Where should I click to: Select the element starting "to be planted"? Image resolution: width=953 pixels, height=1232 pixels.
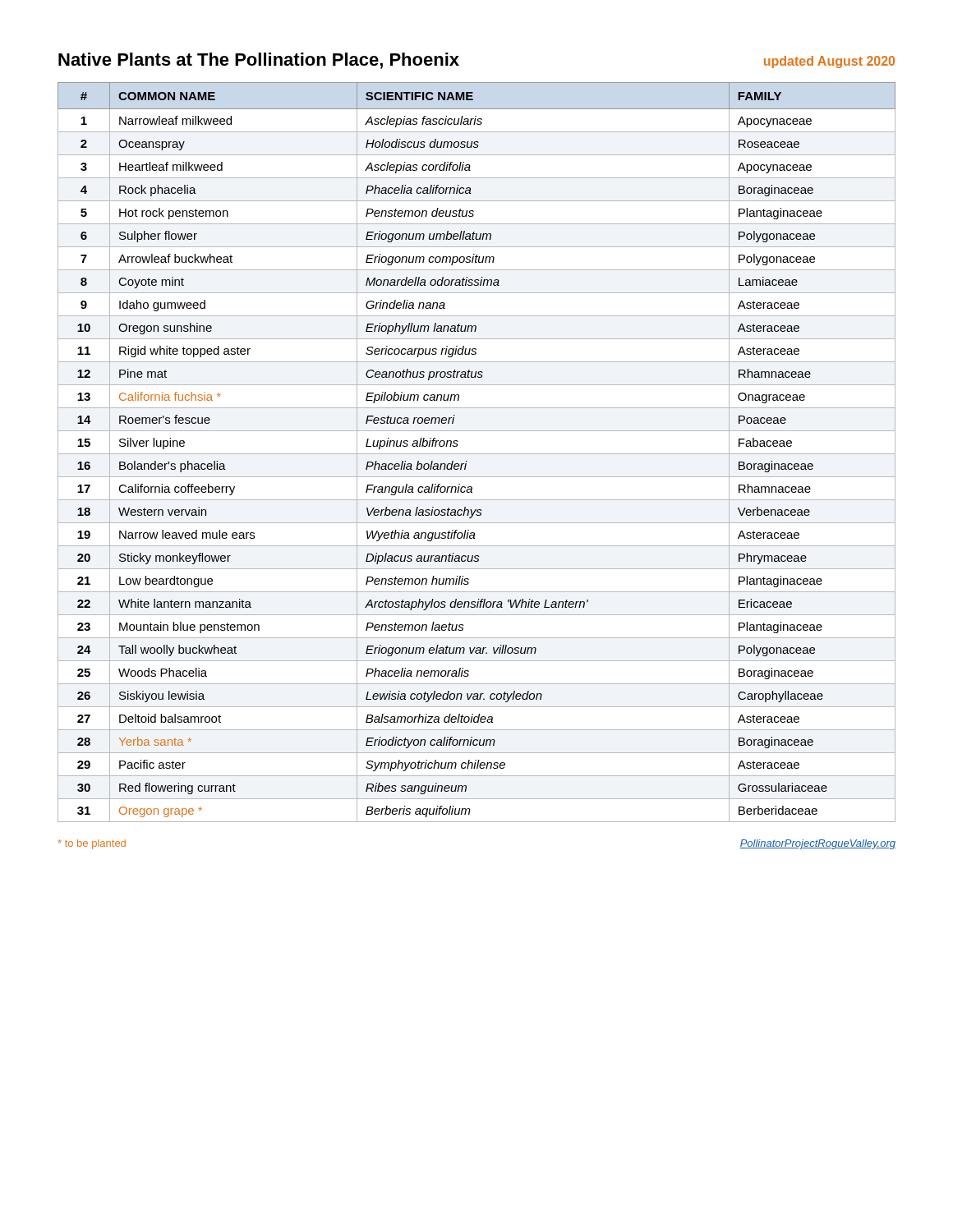click(x=92, y=843)
